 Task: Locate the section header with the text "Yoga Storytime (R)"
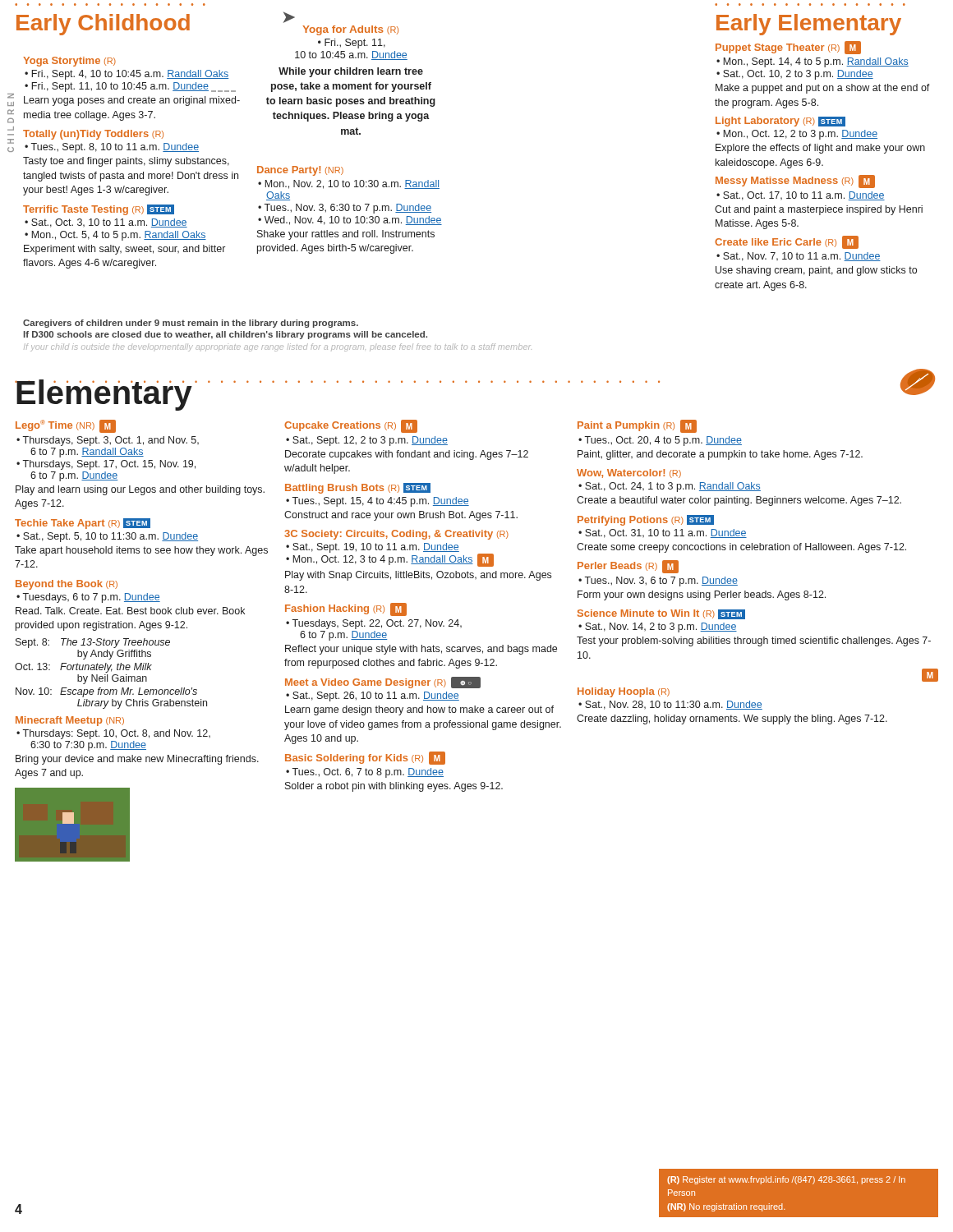(x=70, y=60)
